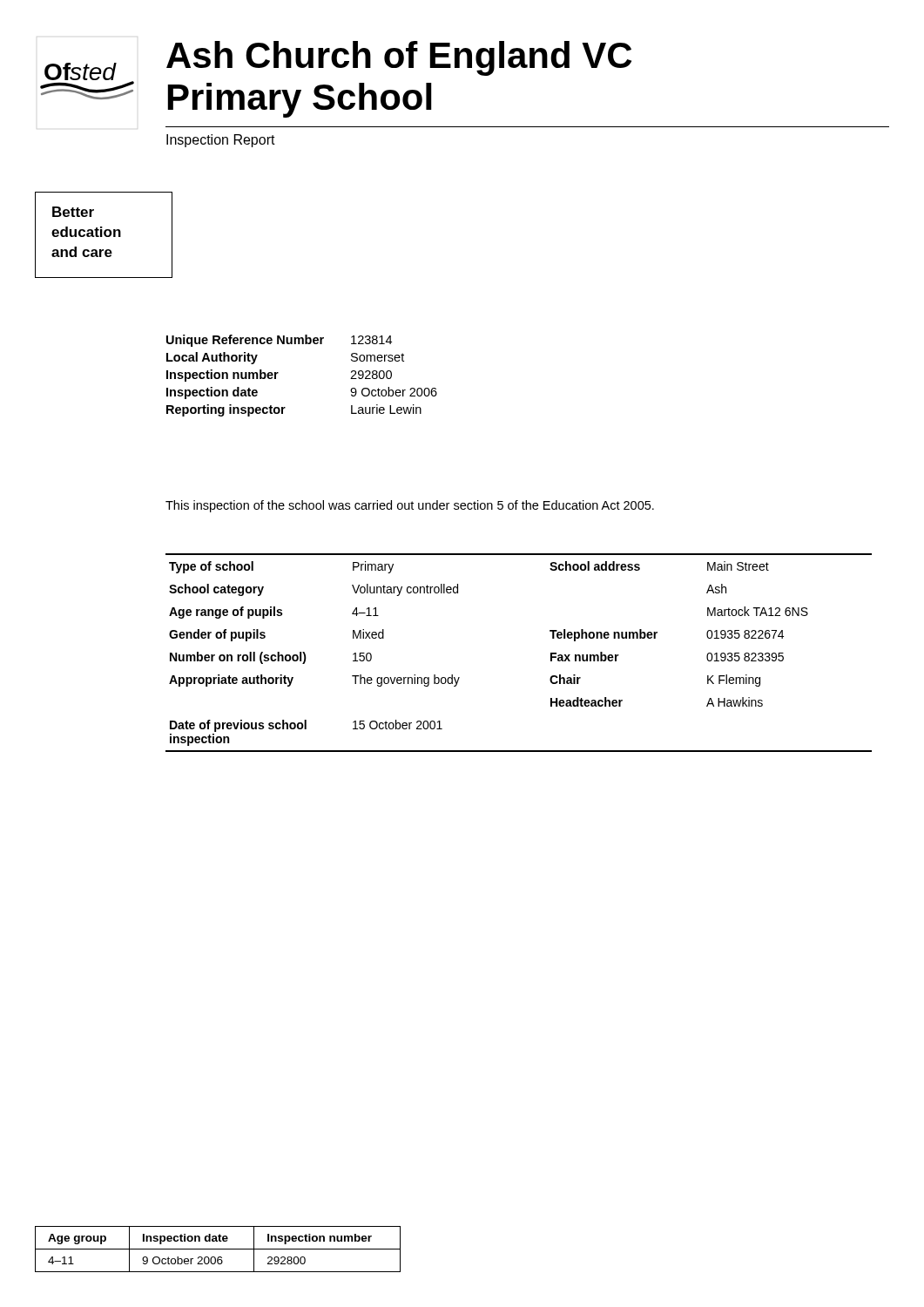Image resolution: width=924 pixels, height=1307 pixels.
Task: Click on the block starting "This inspection of the school was carried"
Action: pyautogui.click(x=410, y=505)
